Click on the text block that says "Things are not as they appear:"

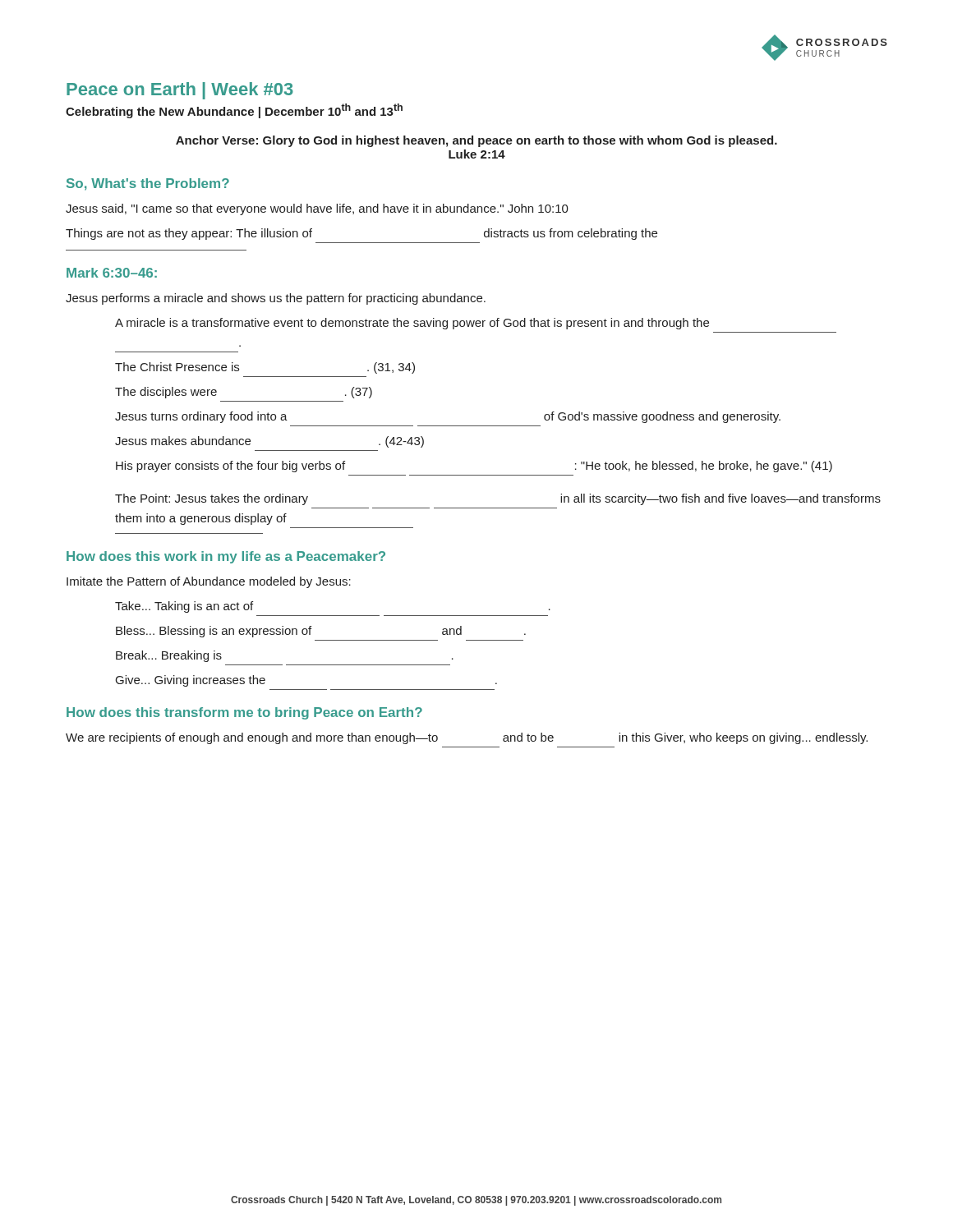click(362, 234)
